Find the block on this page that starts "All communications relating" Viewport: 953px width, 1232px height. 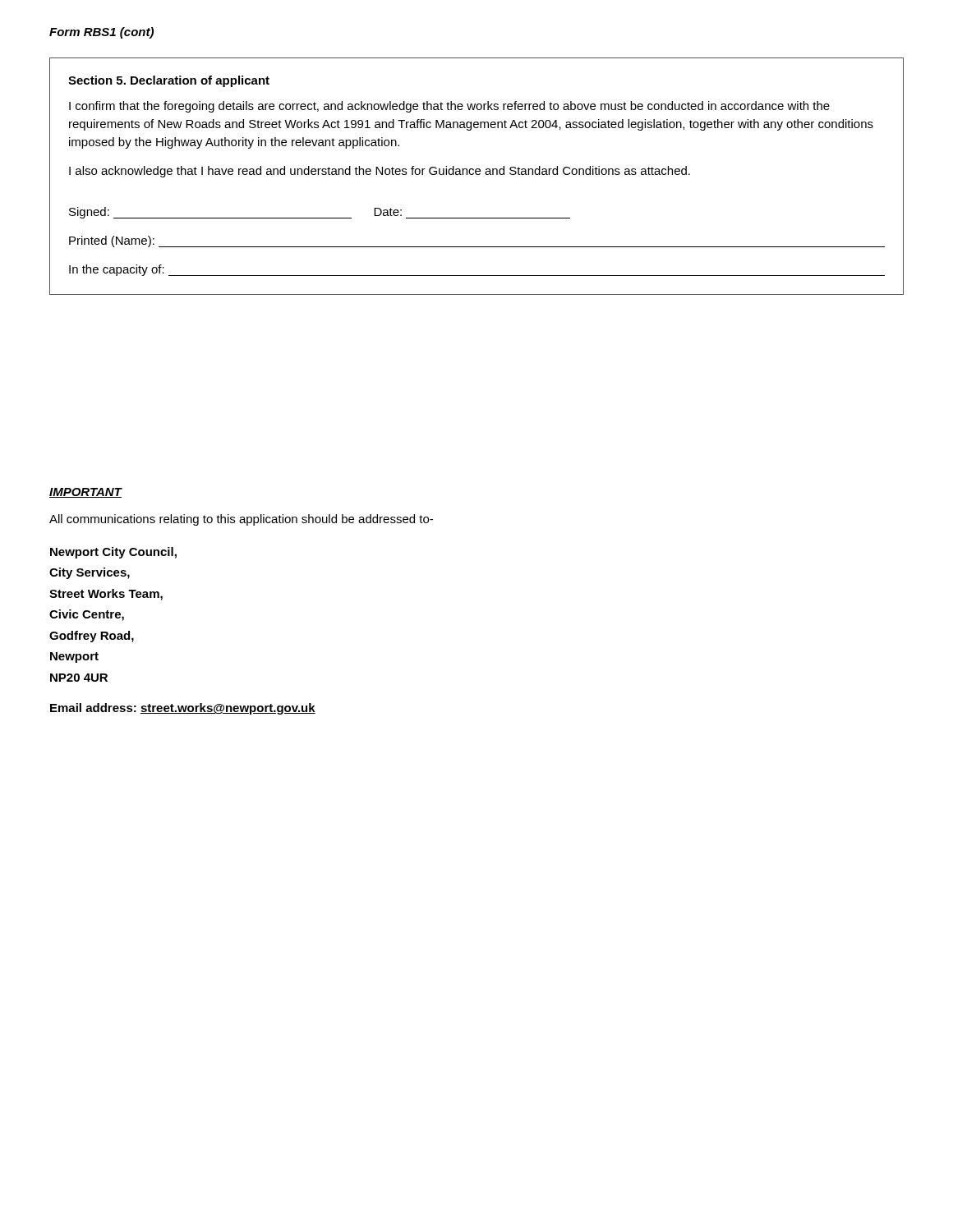coord(241,519)
